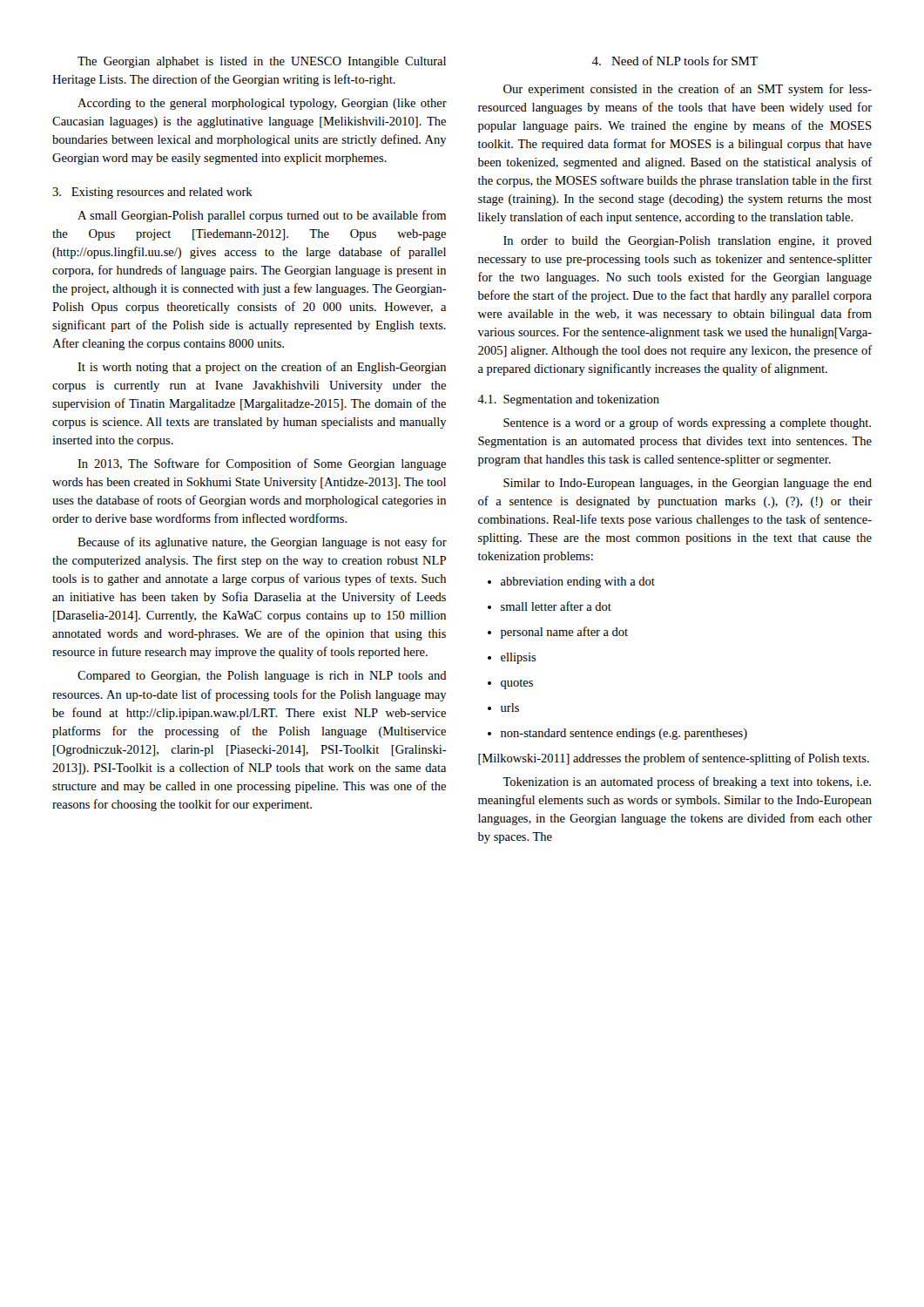The height and width of the screenshot is (1307, 924).
Task: Navigate to the text starting "Because of its"
Action: 249,598
